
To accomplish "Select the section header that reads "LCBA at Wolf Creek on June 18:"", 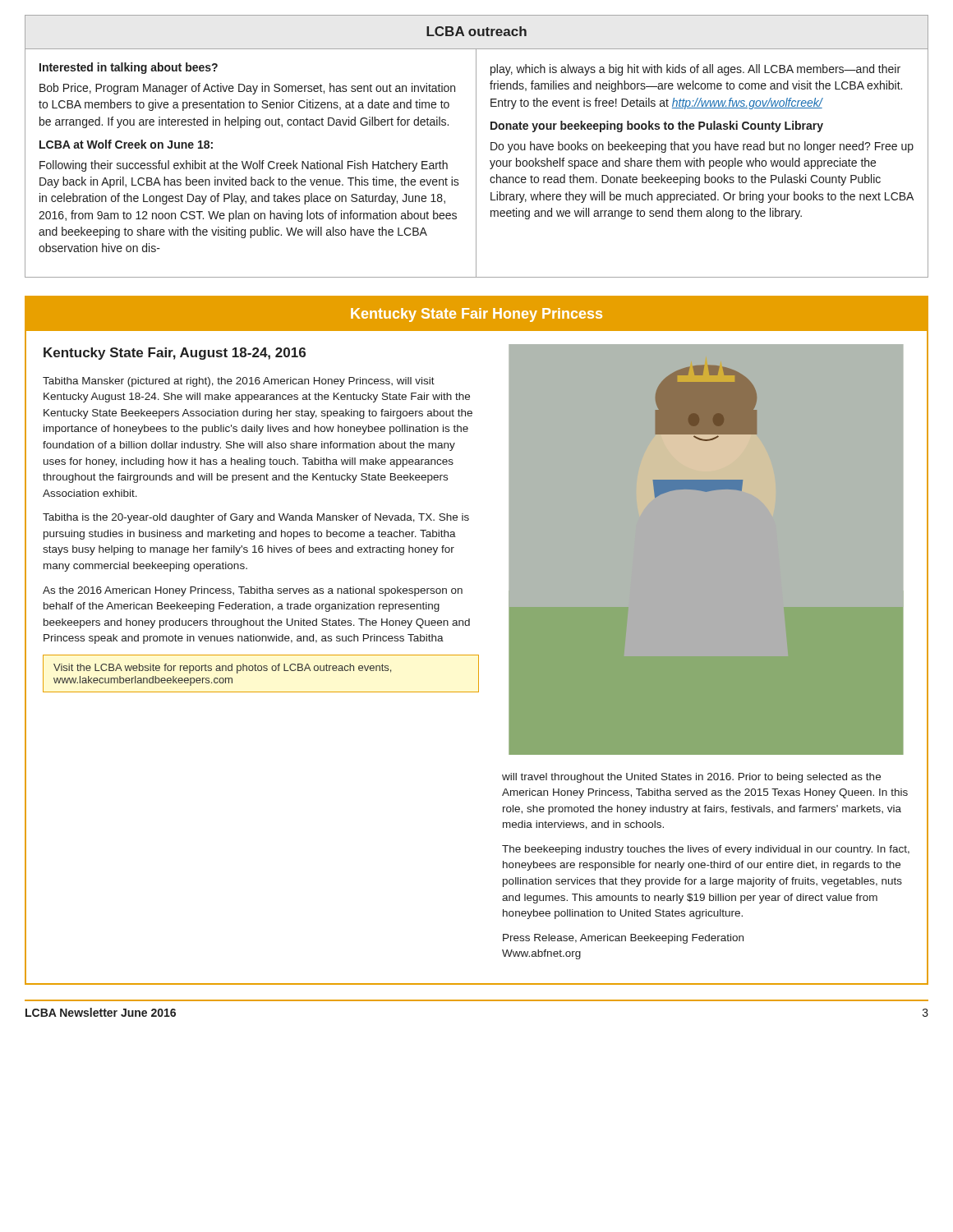I will 126,144.
